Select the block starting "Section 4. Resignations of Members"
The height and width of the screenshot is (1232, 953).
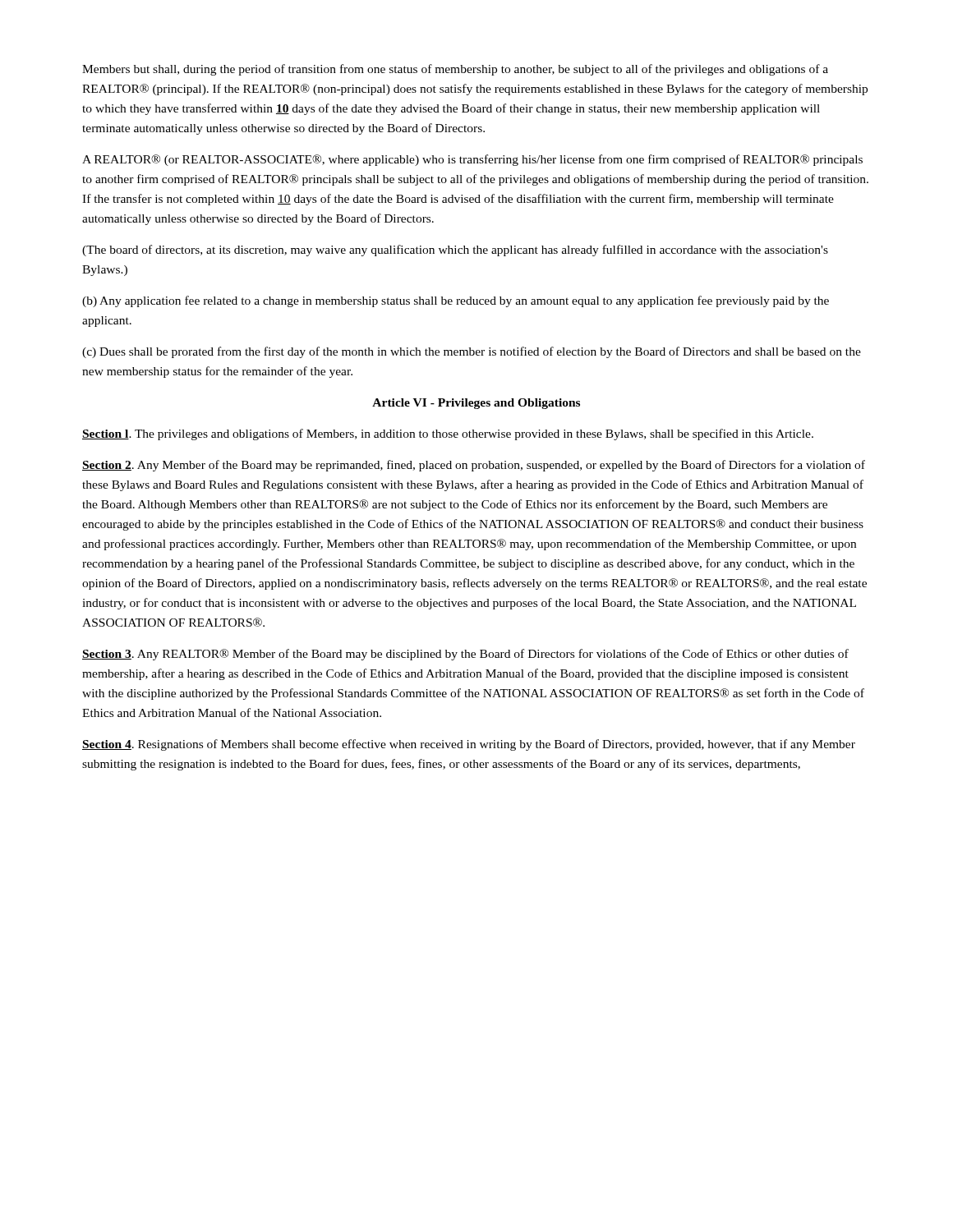[x=476, y=754]
